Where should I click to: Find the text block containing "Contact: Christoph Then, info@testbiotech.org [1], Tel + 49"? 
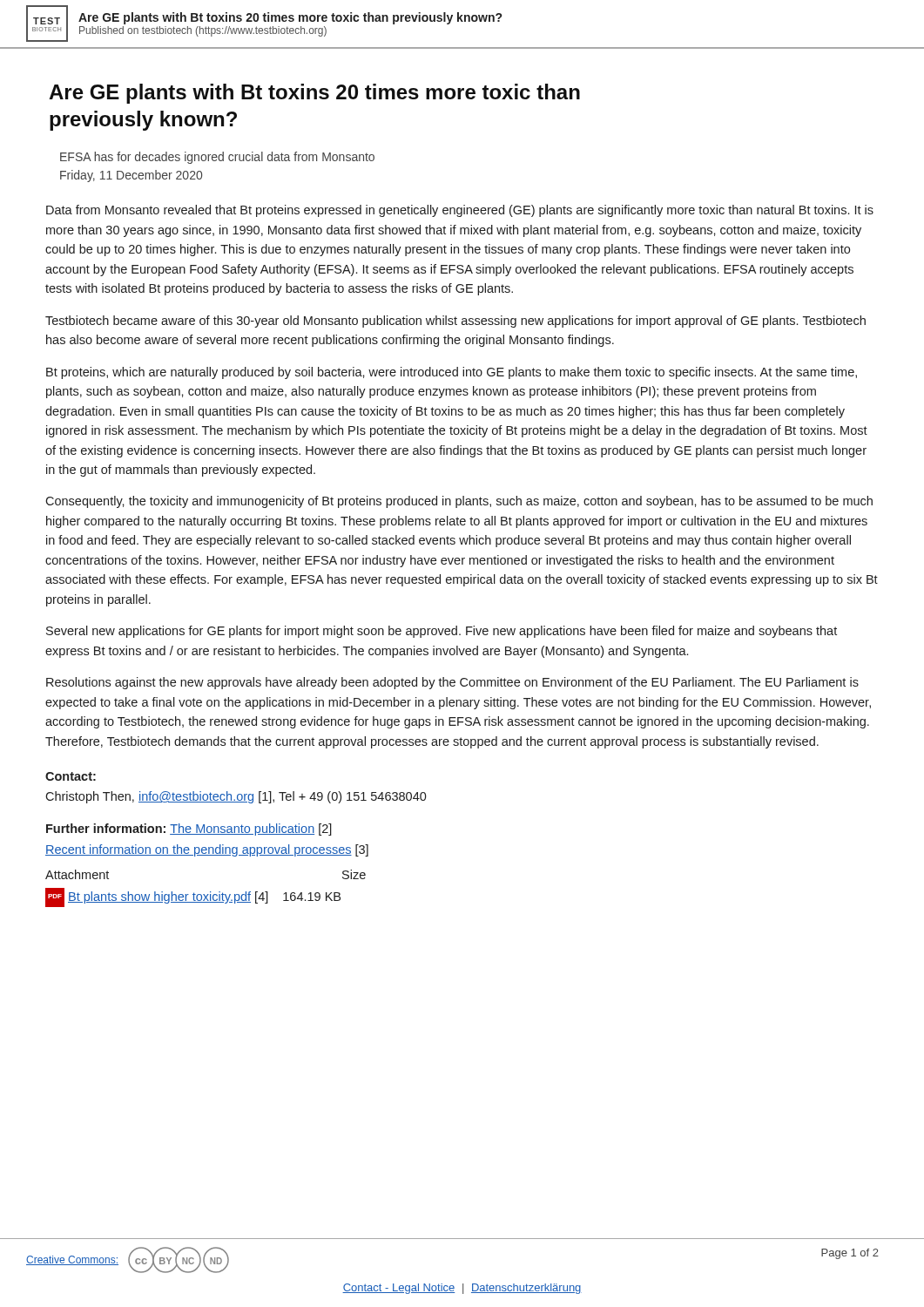[71, 776]
